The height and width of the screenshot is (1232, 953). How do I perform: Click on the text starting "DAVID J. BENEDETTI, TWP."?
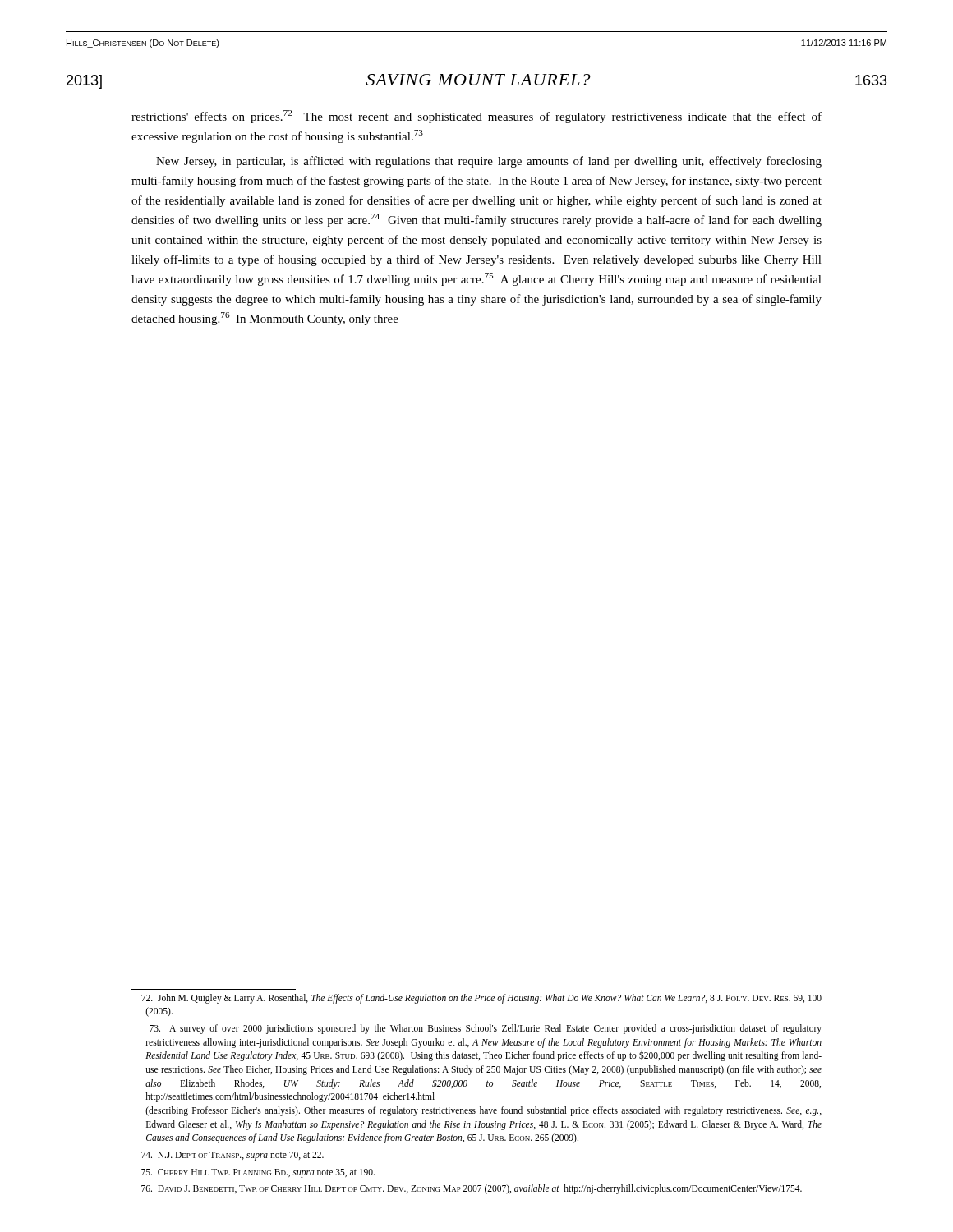tap(467, 1189)
